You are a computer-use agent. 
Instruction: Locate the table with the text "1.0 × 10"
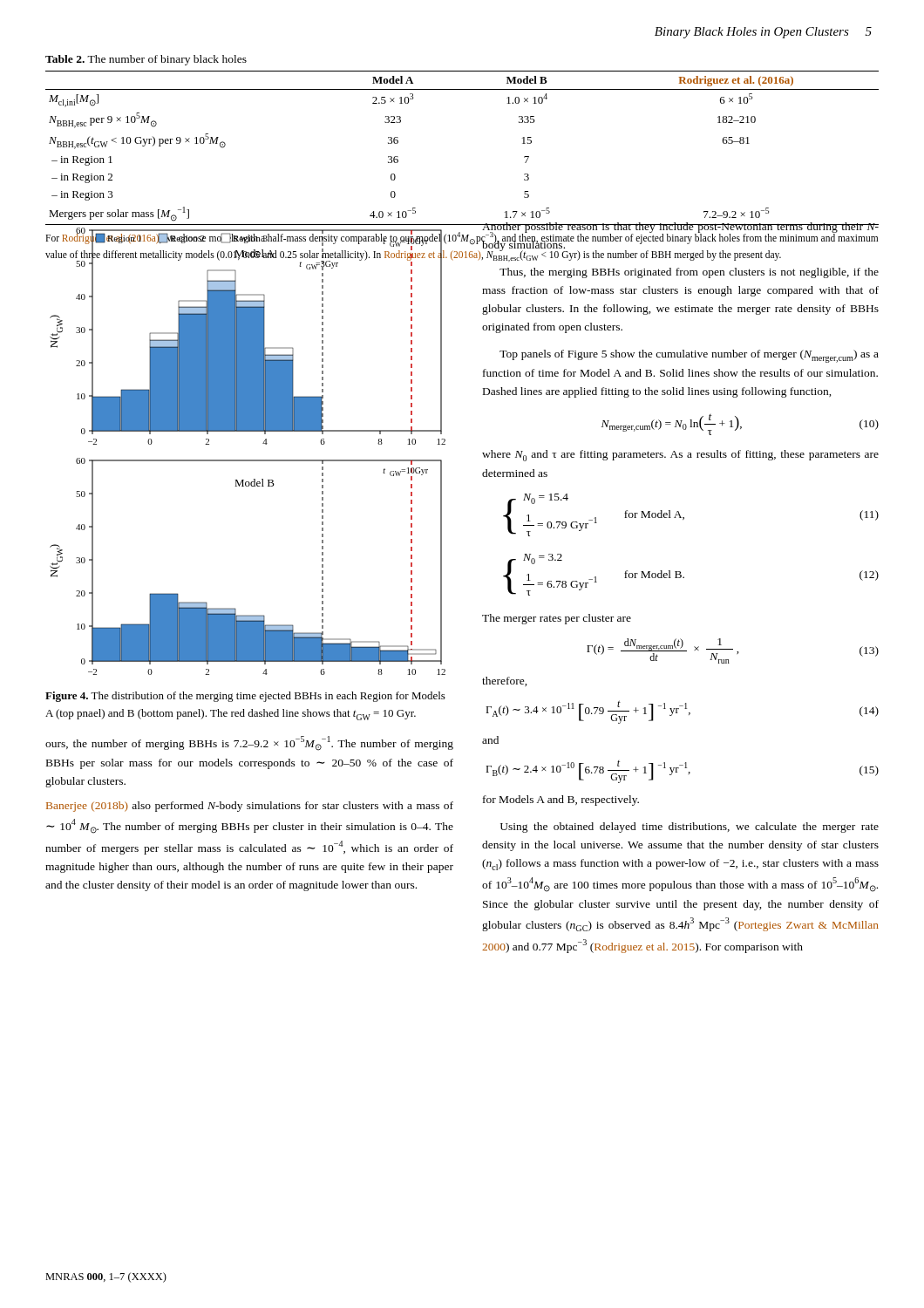click(x=462, y=148)
